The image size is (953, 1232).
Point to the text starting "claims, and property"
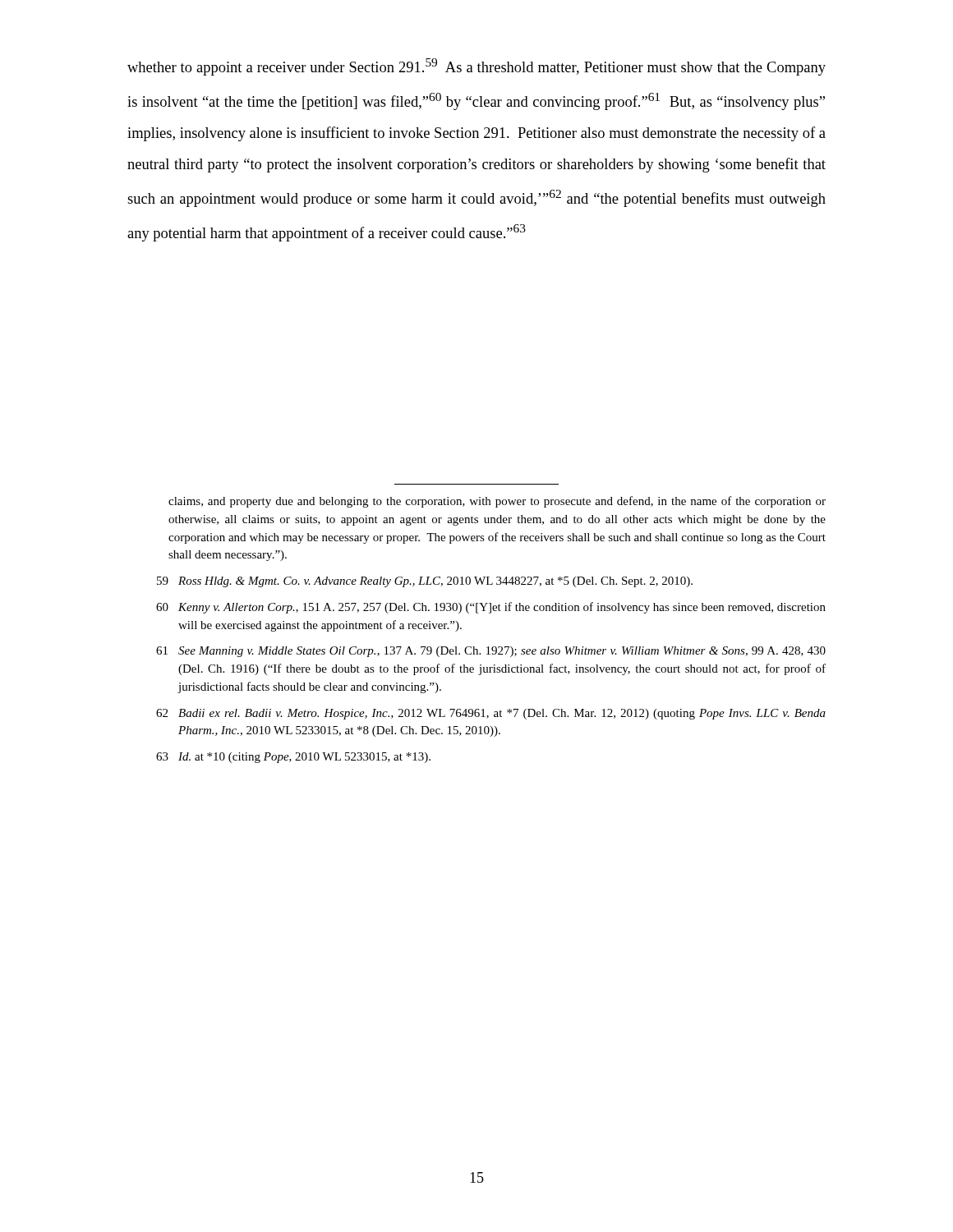pos(497,528)
